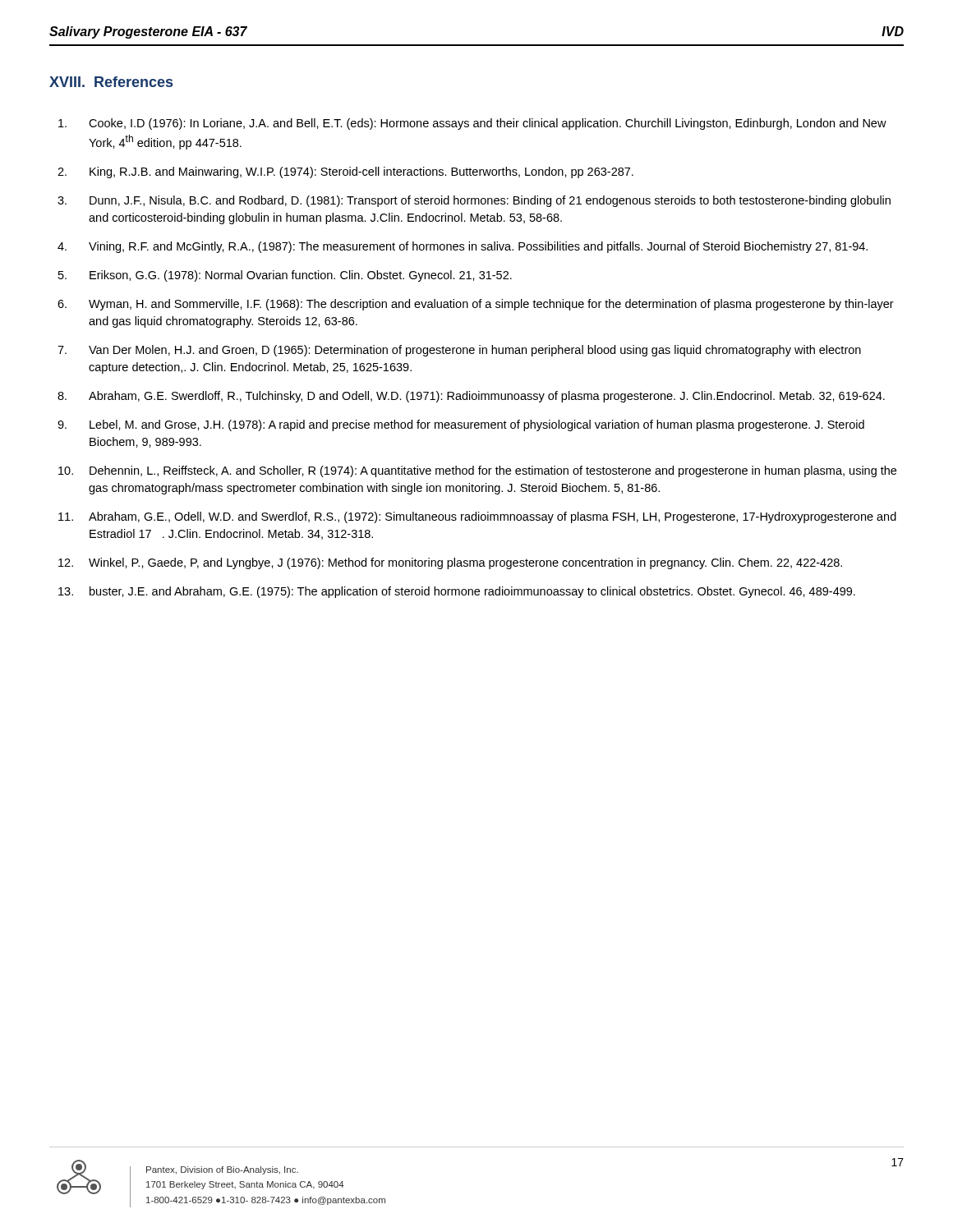The width and height of the screenshot is (953, 1232).
Task: Select the list item that says "12. Winkel, P., Gaede, P, and Lyngbye,"
Action: coord(476,563)
